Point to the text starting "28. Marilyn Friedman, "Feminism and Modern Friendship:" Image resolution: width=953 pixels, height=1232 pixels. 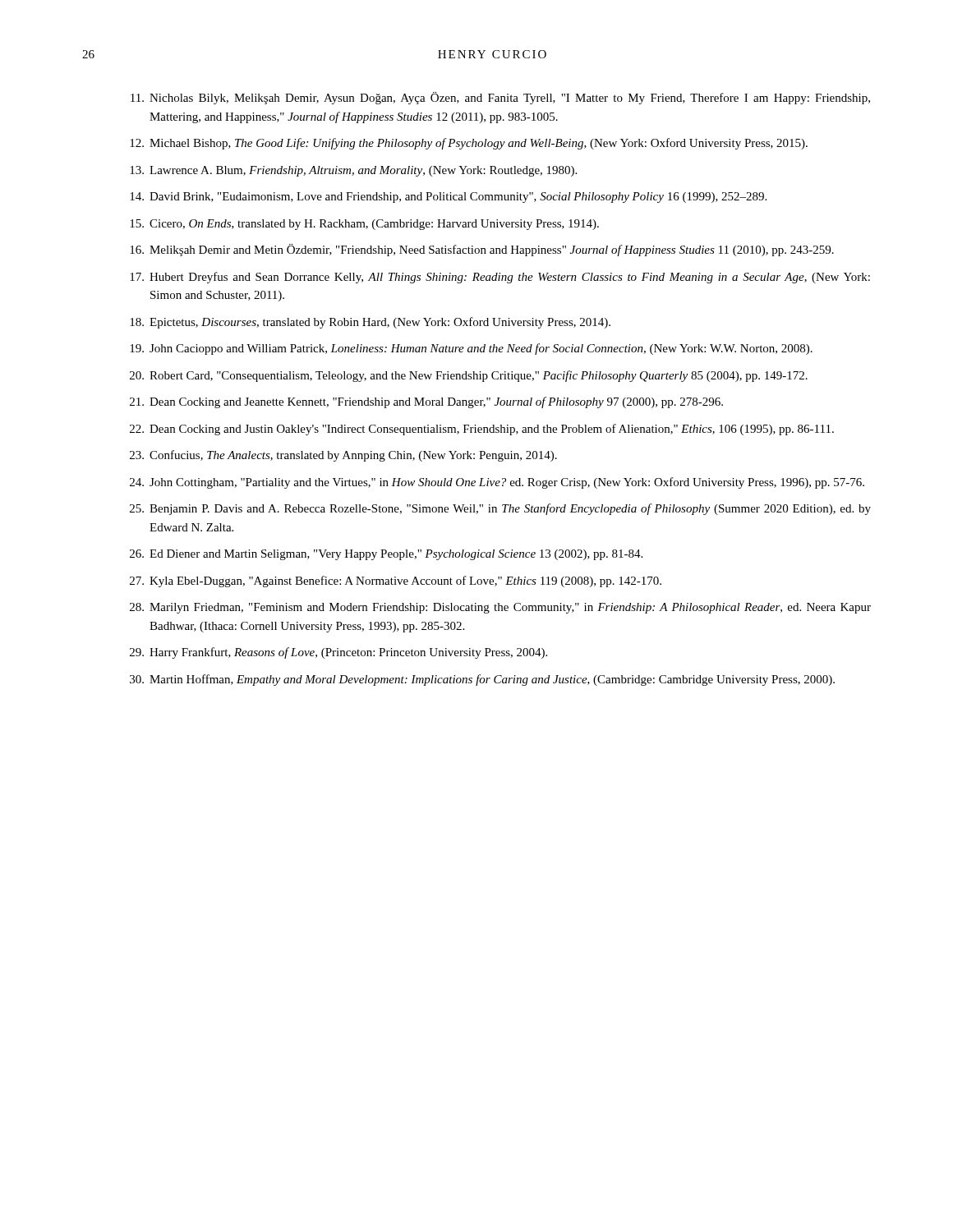click(x=493, y=616)
